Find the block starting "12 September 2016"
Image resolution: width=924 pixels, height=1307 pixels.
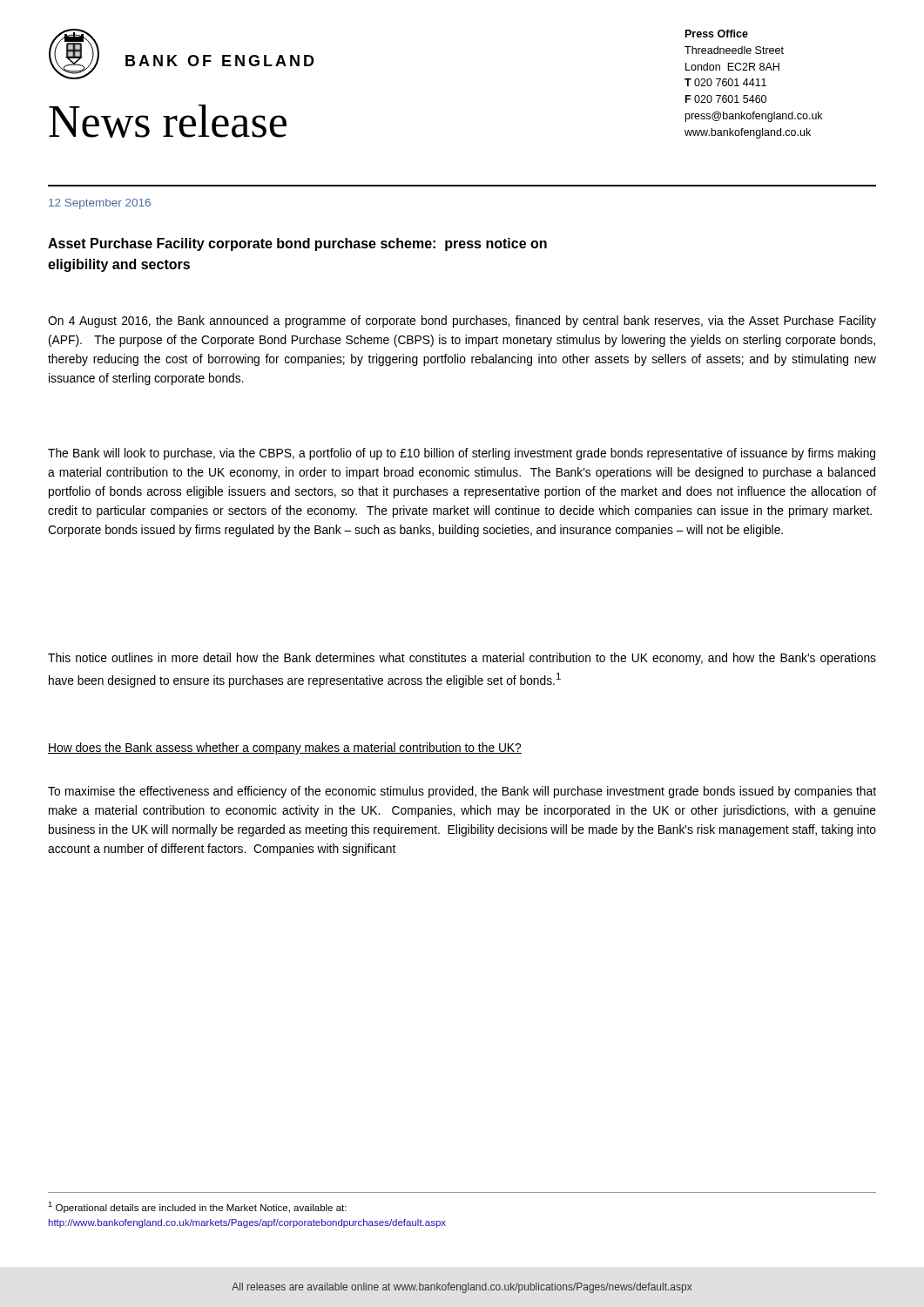(x=100, y=203)
